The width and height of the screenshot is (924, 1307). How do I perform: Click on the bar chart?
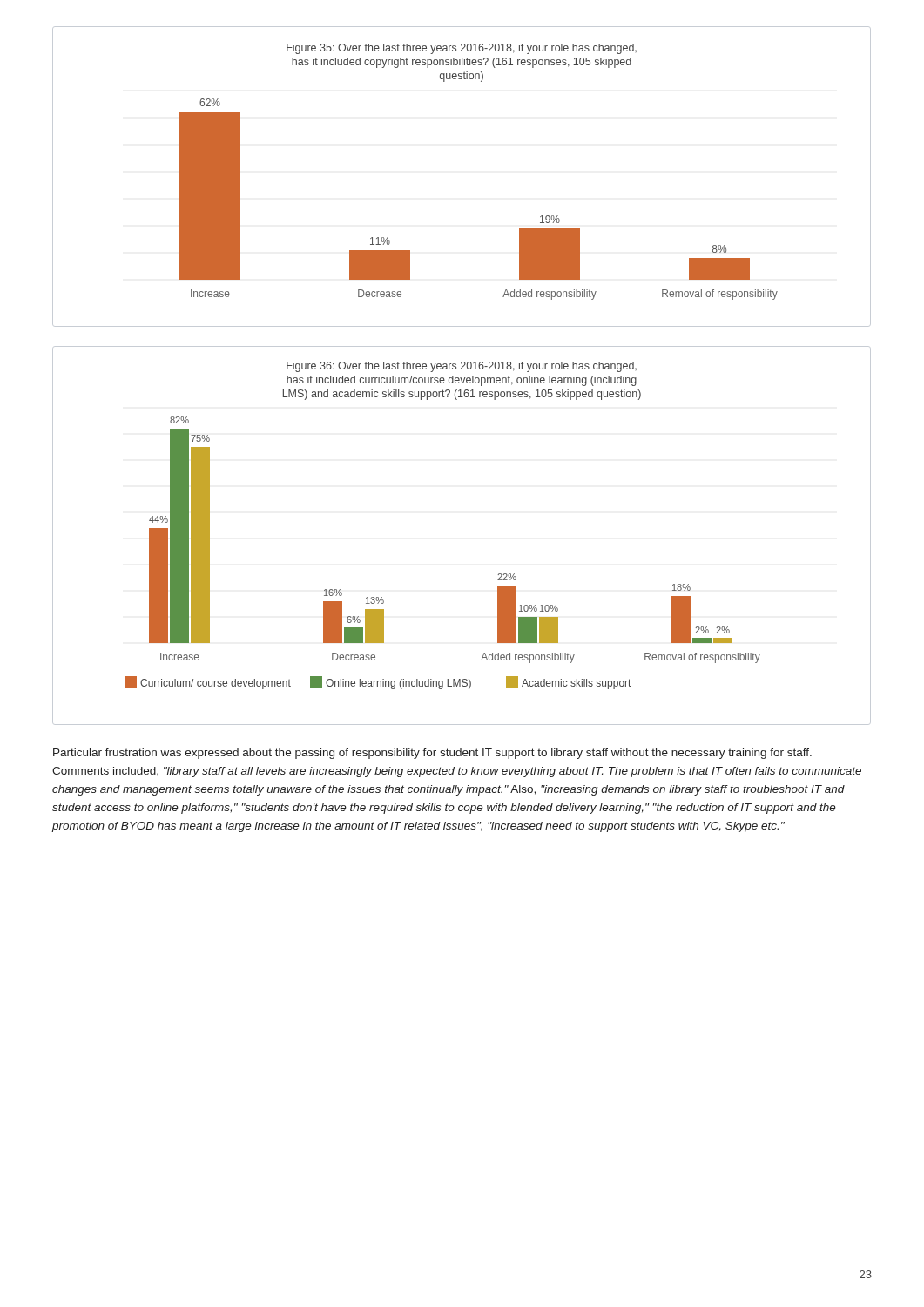pos(462,176)
